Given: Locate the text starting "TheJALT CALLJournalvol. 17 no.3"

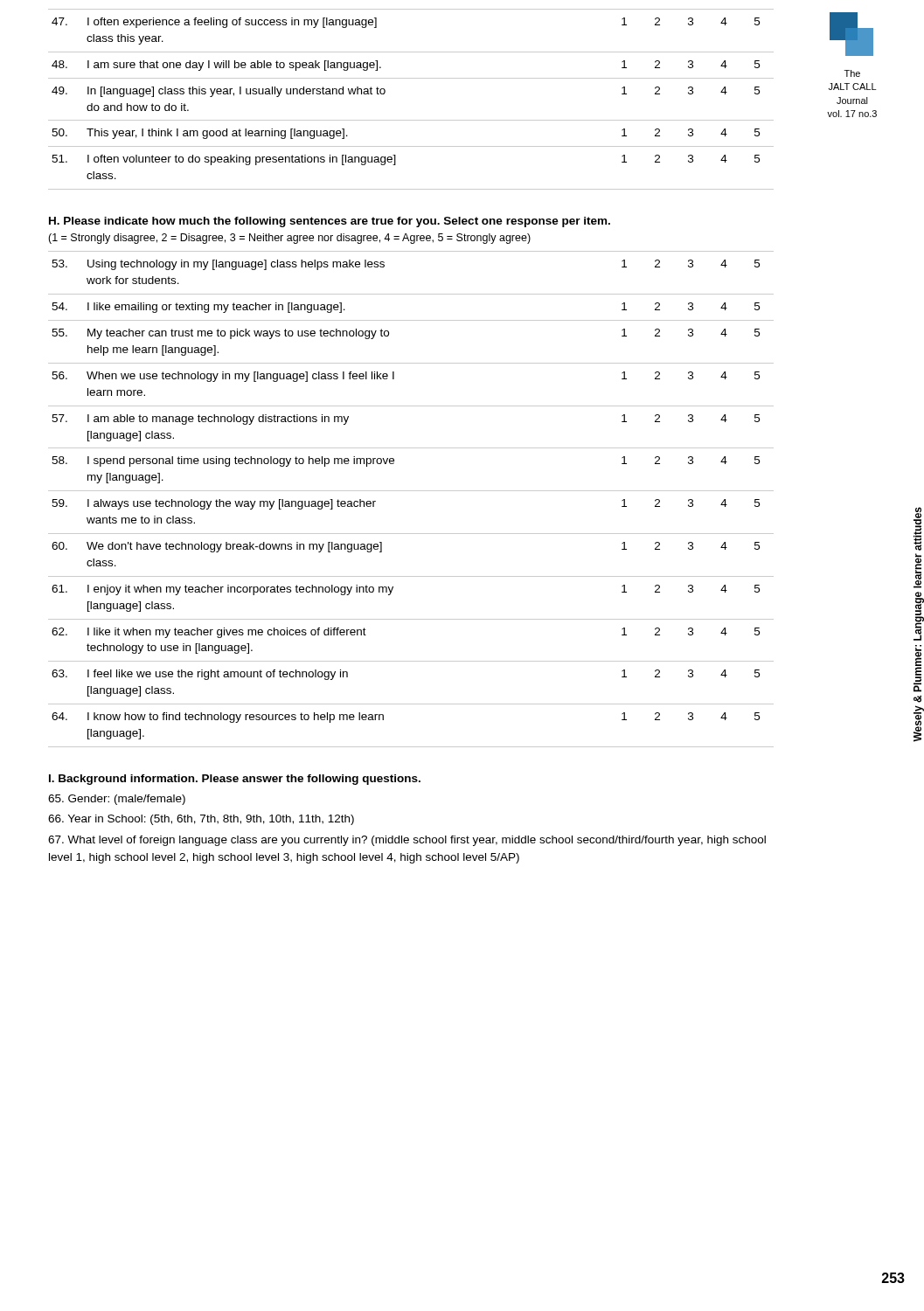Looking at the screenshot, I should click(x=852, y=94).
